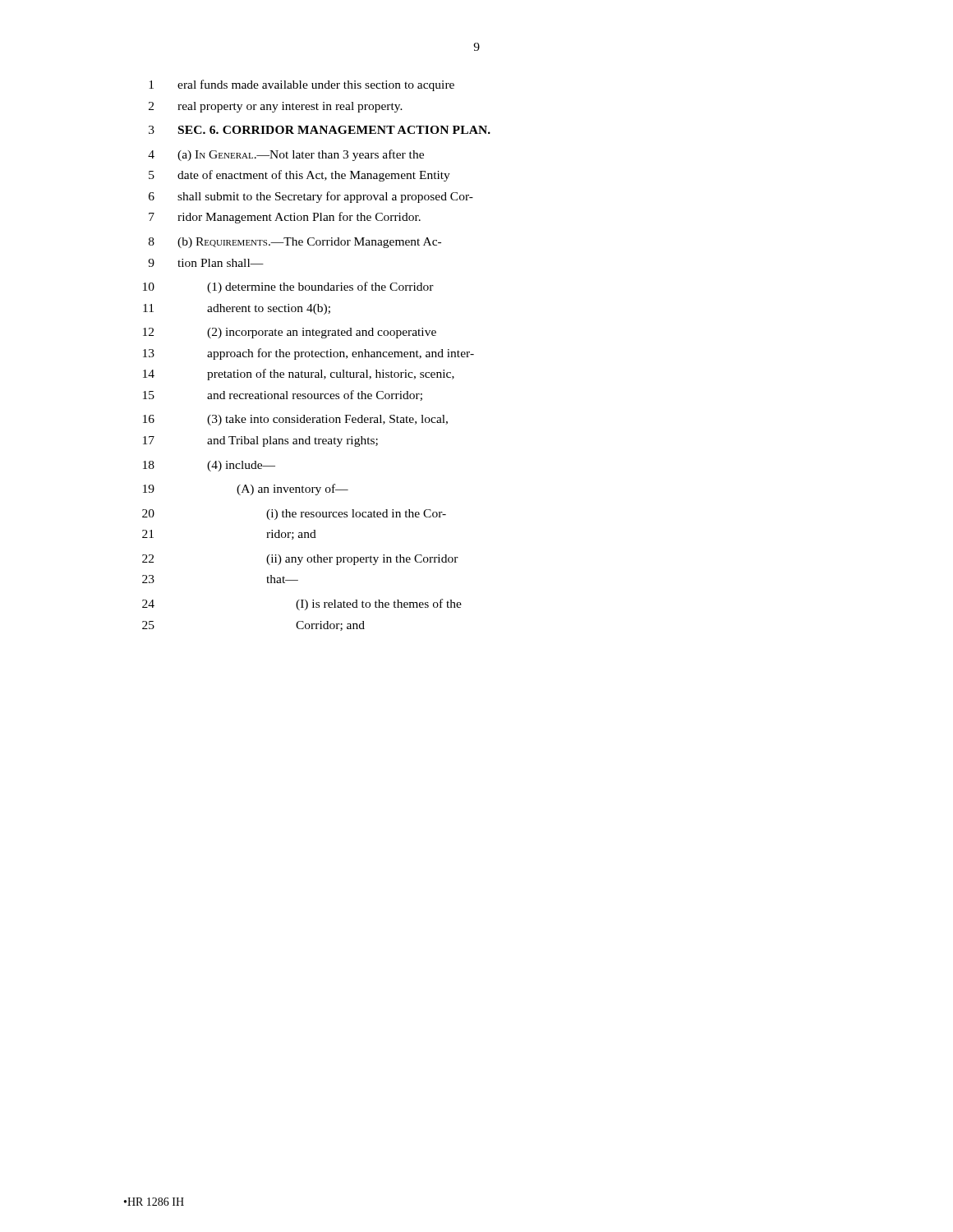Navigate to the text starting "3 SEC. 6. CORRIDOR MANAGEMENT"
This screenshot has height=1232, width=953.
pos(489,130)
